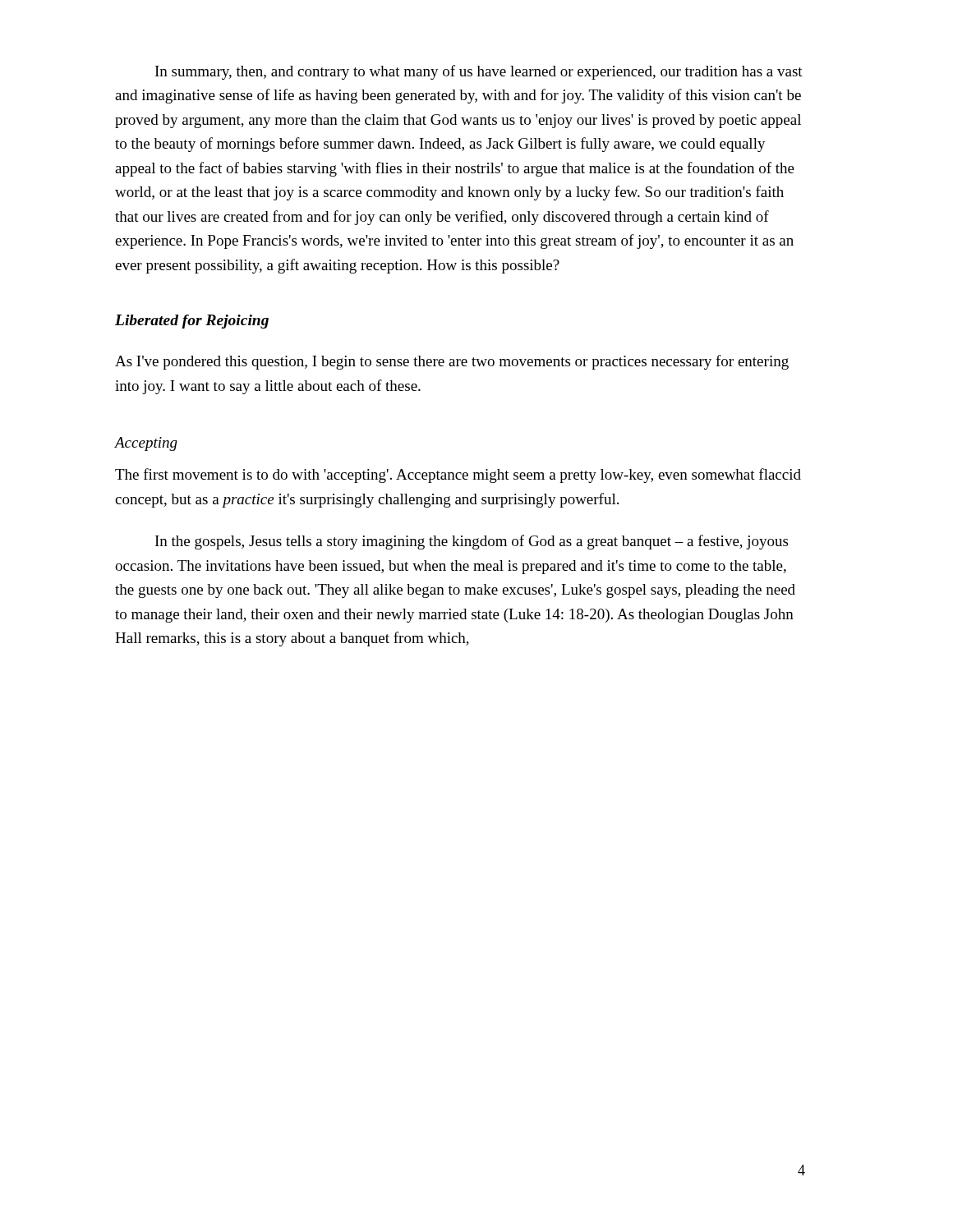Select the text block containing "The first movement is"
This screenshot has height=1232, width=953.
point(460,487)
